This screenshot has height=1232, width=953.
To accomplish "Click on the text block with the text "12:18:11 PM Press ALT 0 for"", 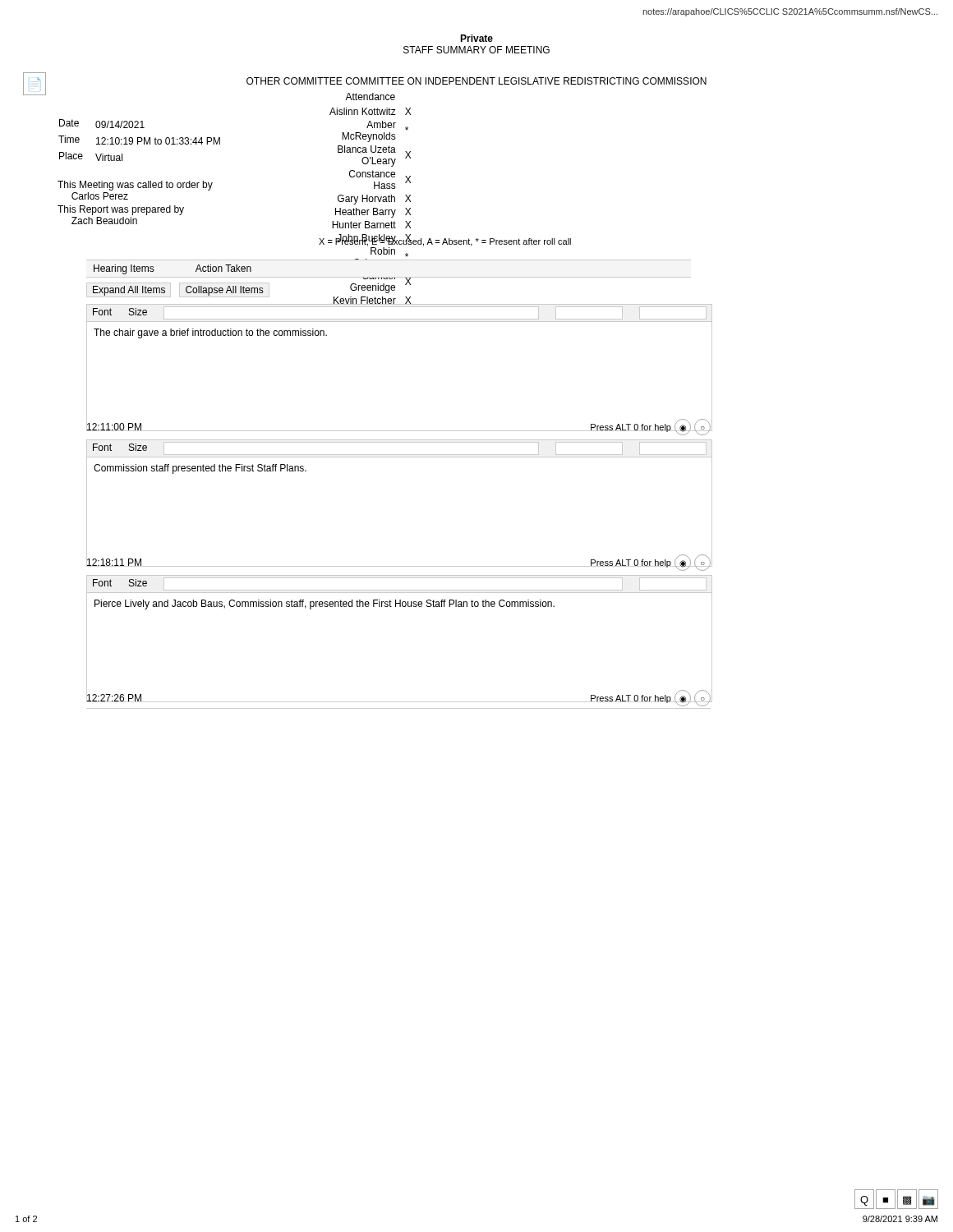I will point(398,563).
